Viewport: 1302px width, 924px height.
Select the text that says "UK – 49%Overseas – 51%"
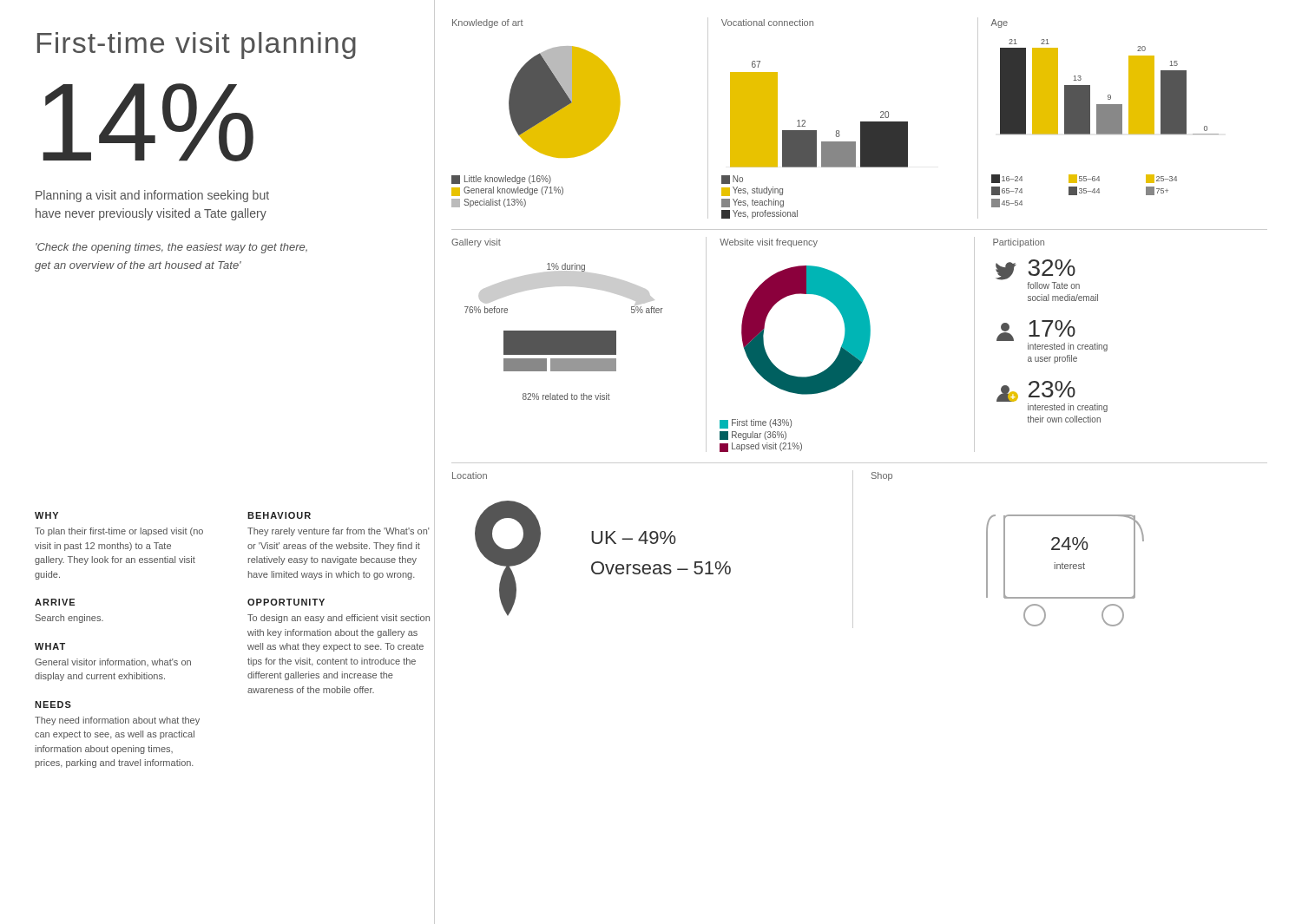661,553
